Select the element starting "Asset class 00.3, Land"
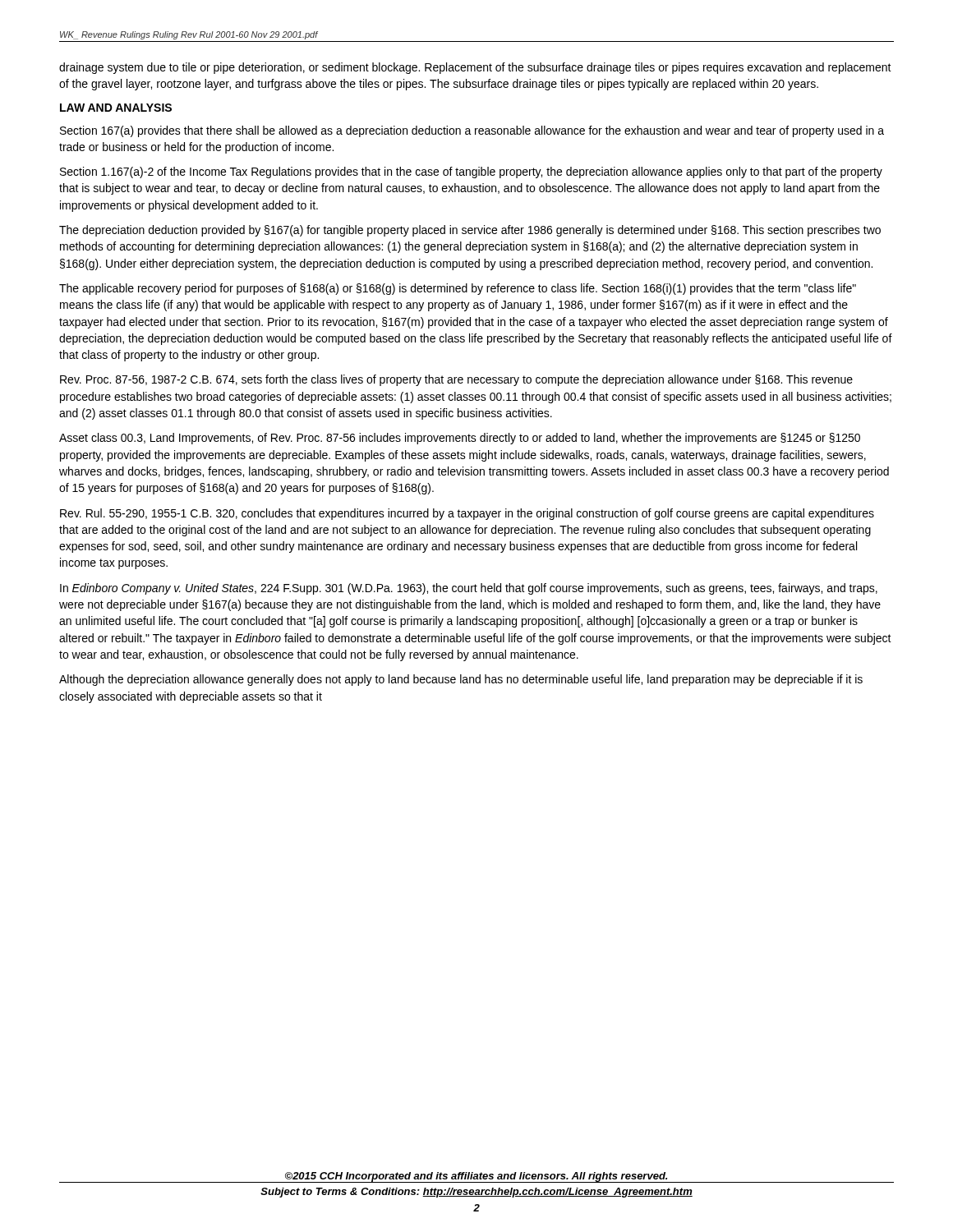Image resolution: width=953 pixels, height=1232 pixels. coord(474,463)
